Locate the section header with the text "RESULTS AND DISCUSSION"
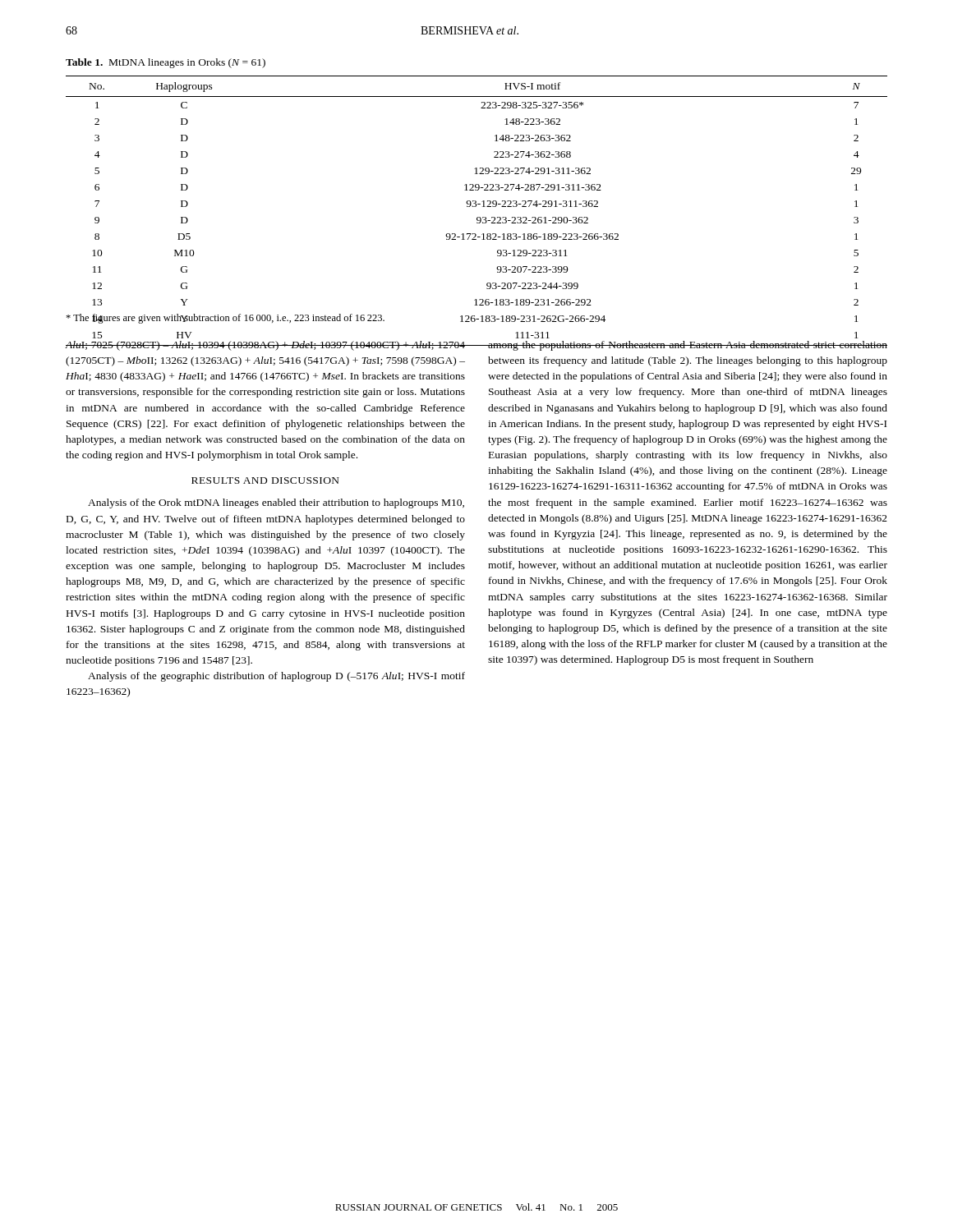 click(x=265, y=480)
